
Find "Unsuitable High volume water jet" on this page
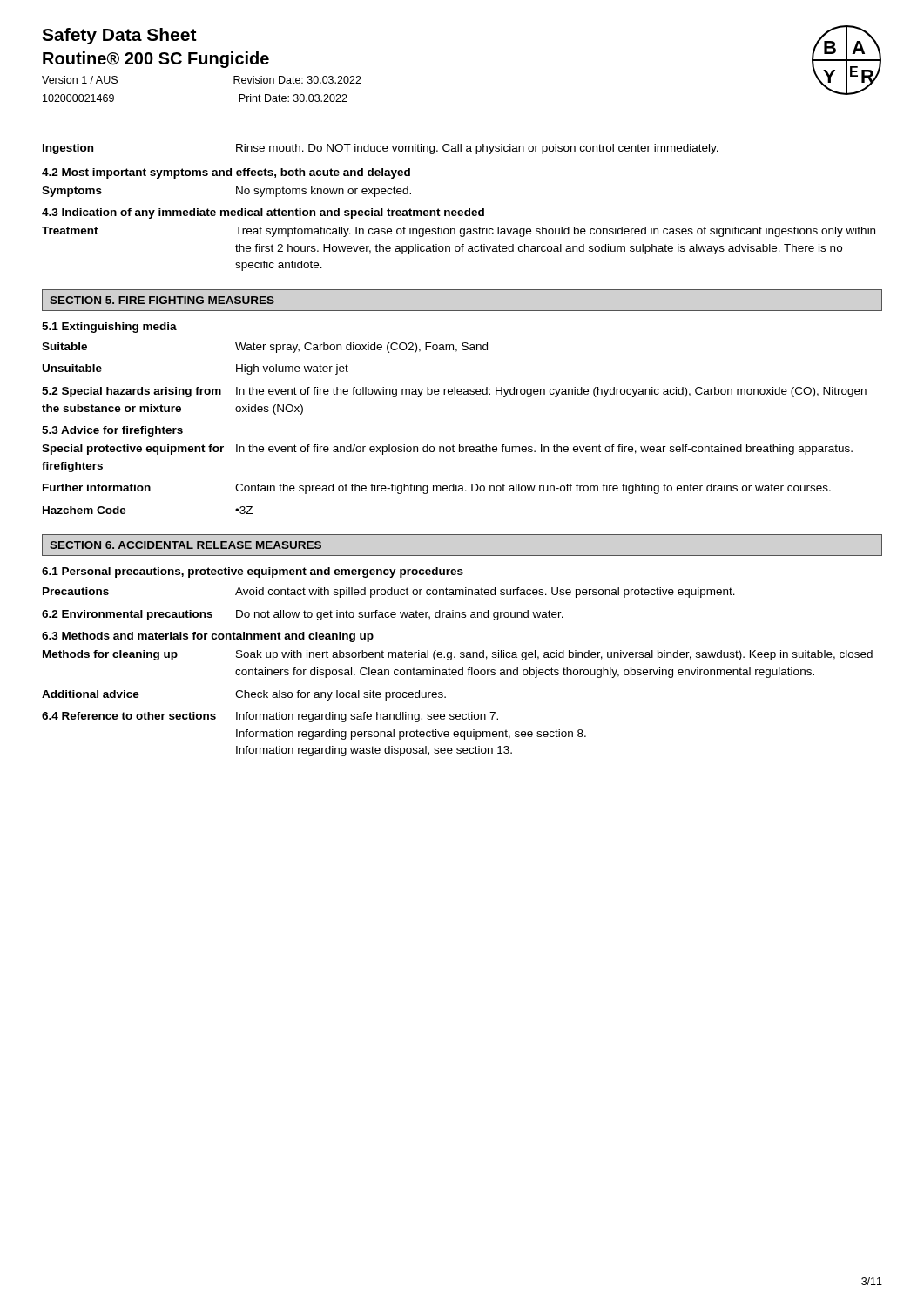tap(67, 370)
